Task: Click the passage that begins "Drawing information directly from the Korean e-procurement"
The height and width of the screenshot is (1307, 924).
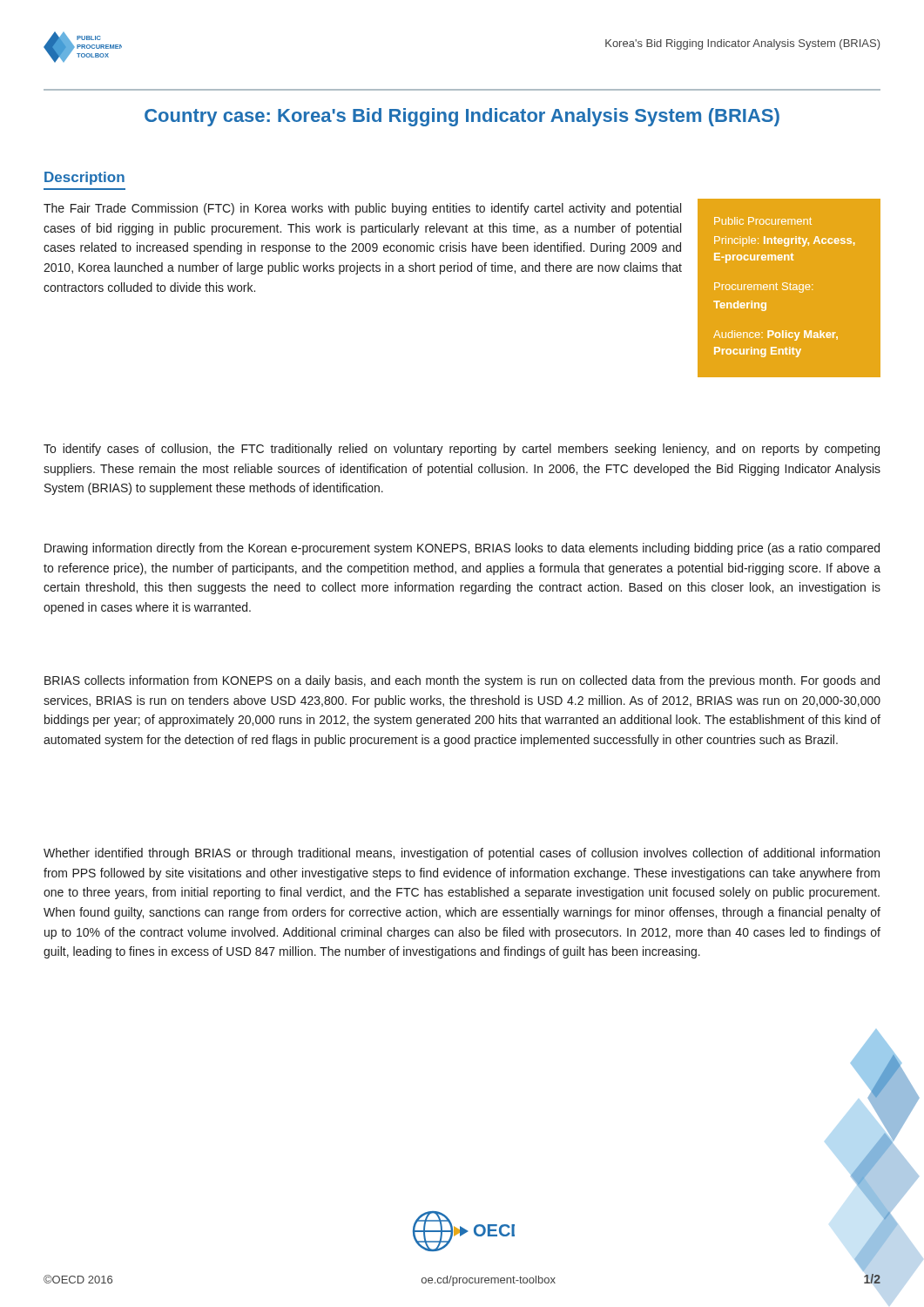Action: coord(462,578)
